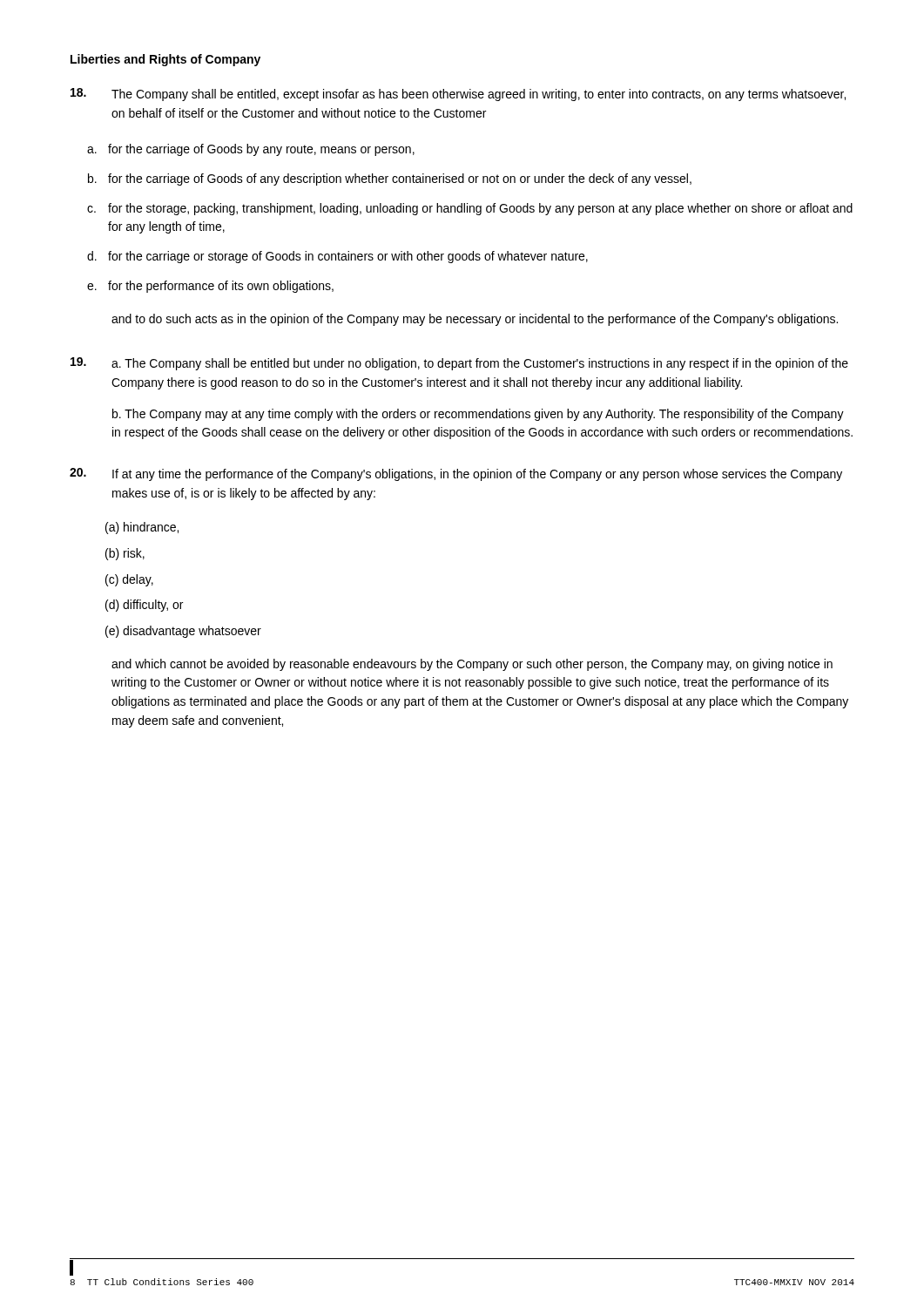
Task: Point to the block beginning "b. for the"
Action: click(471, 179)
